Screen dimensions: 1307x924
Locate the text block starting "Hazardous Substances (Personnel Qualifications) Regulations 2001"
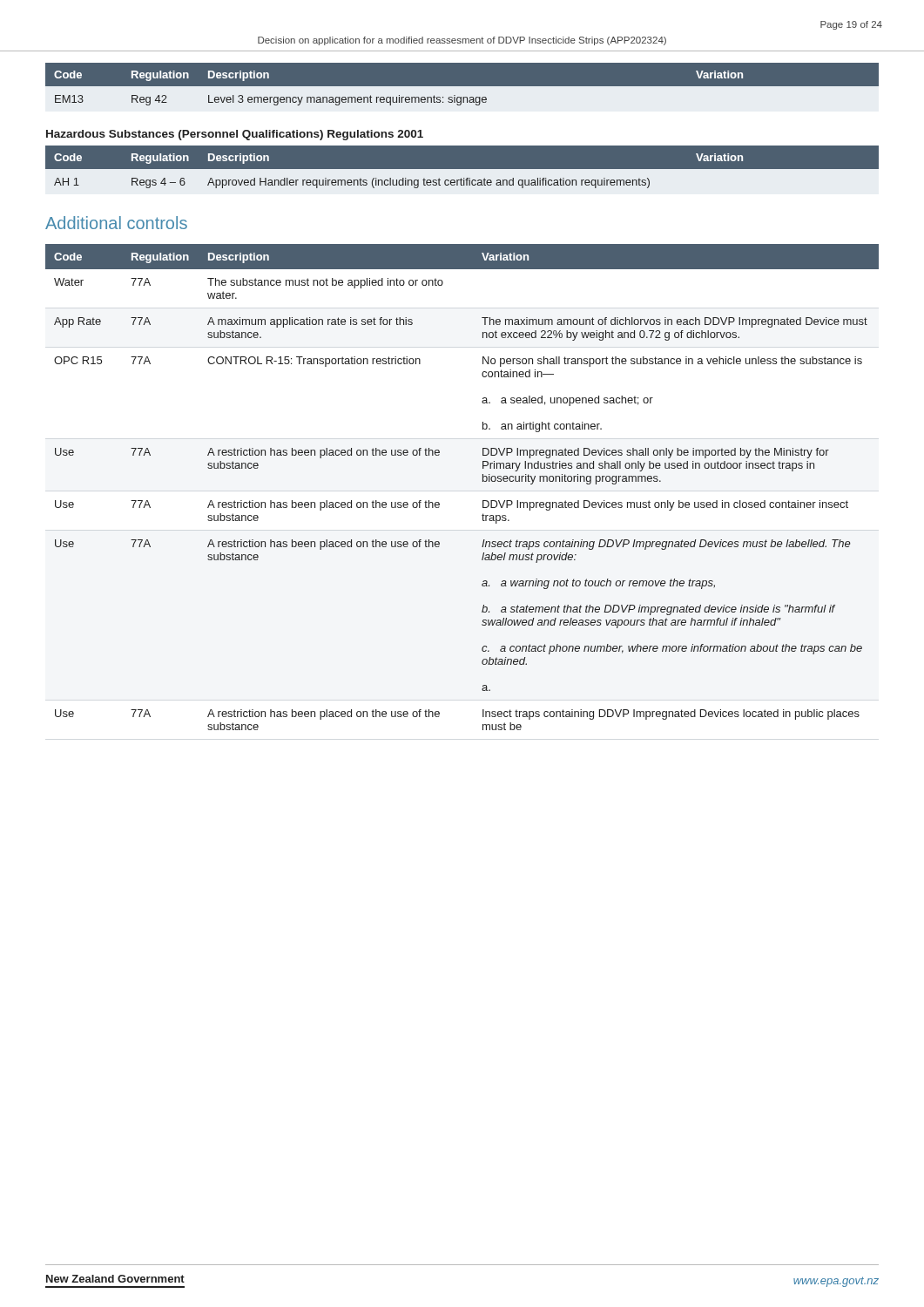pos(234,134)
